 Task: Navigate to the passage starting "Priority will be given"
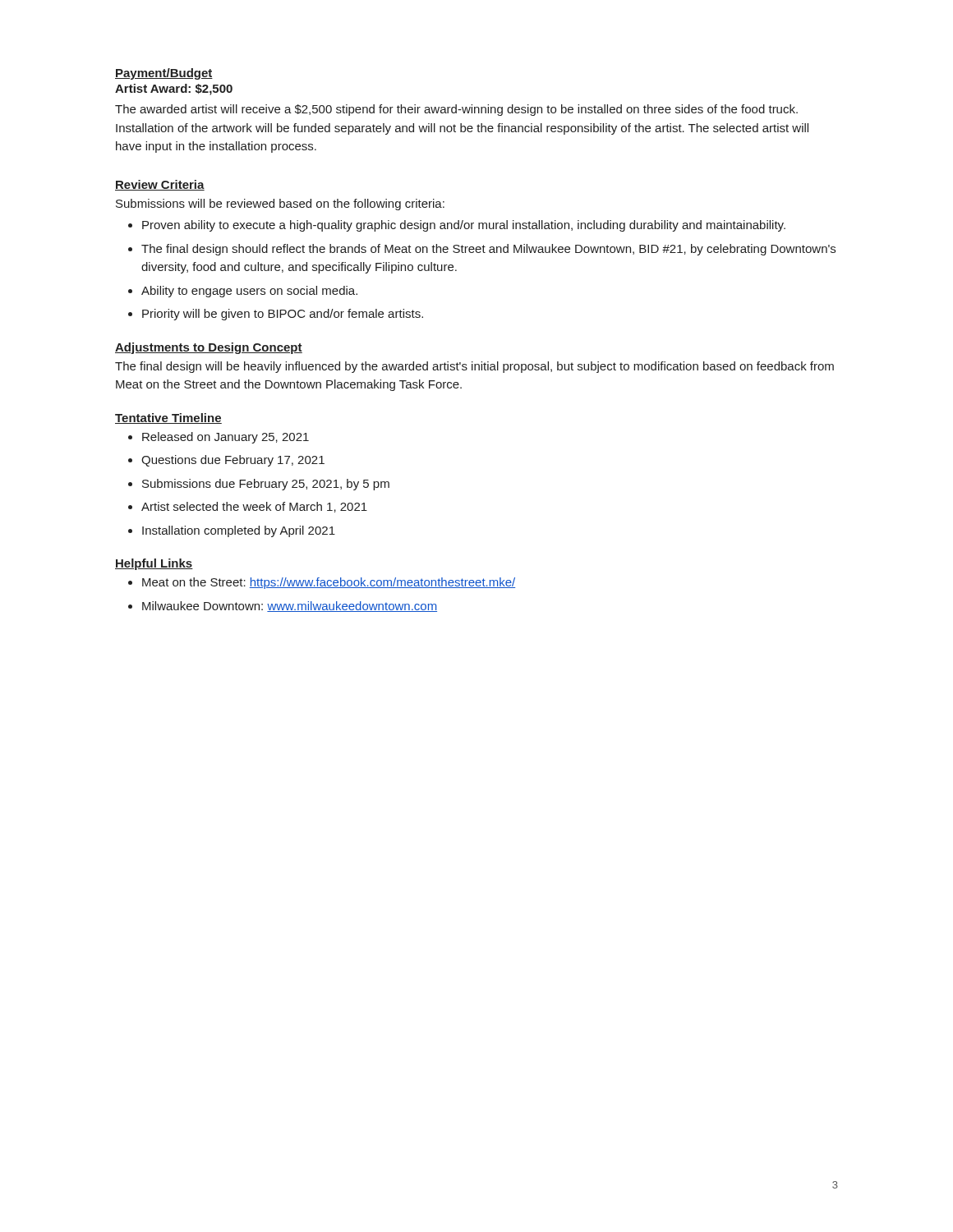click(283, 313)
